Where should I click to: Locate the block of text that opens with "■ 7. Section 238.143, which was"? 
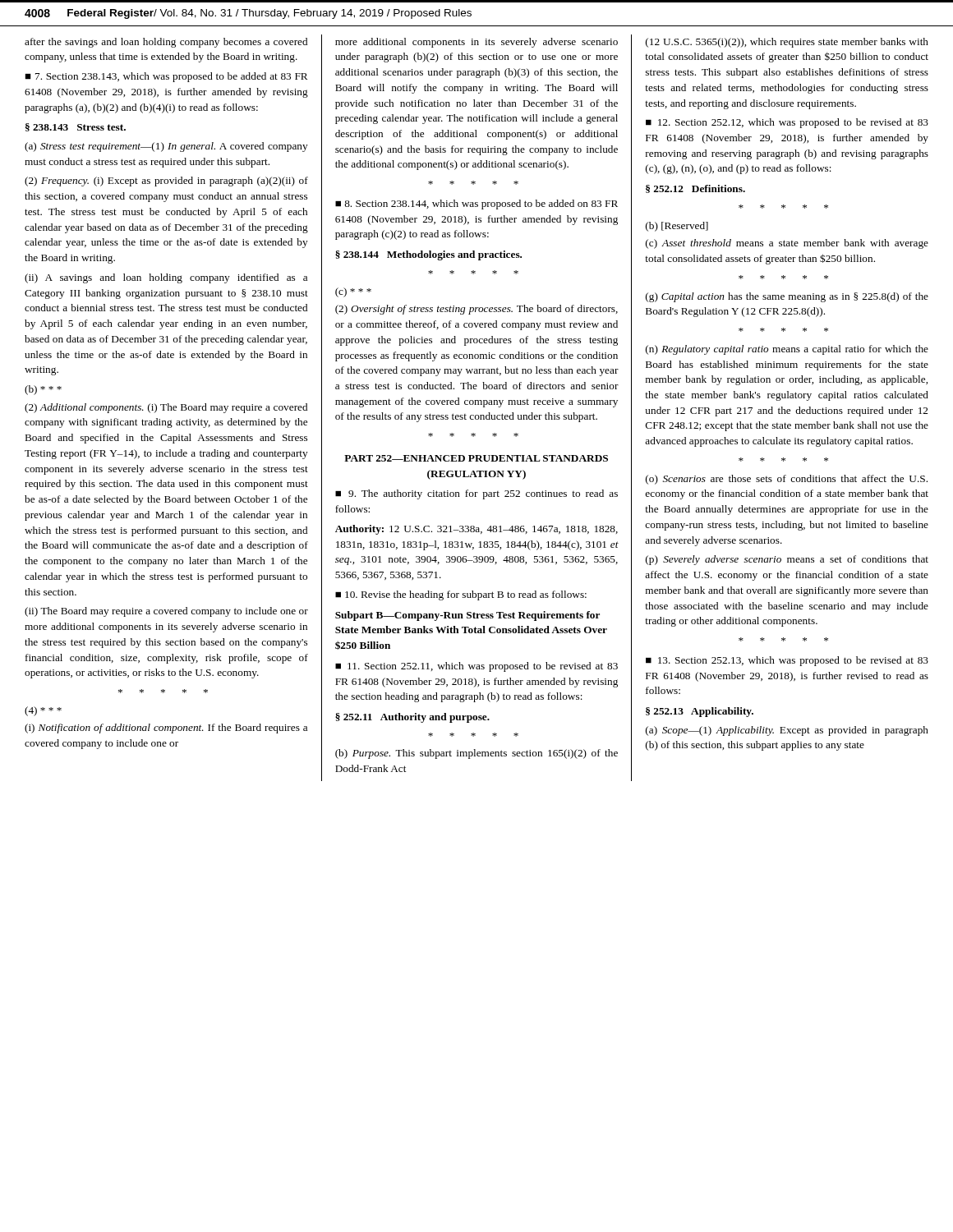[166, 91]
